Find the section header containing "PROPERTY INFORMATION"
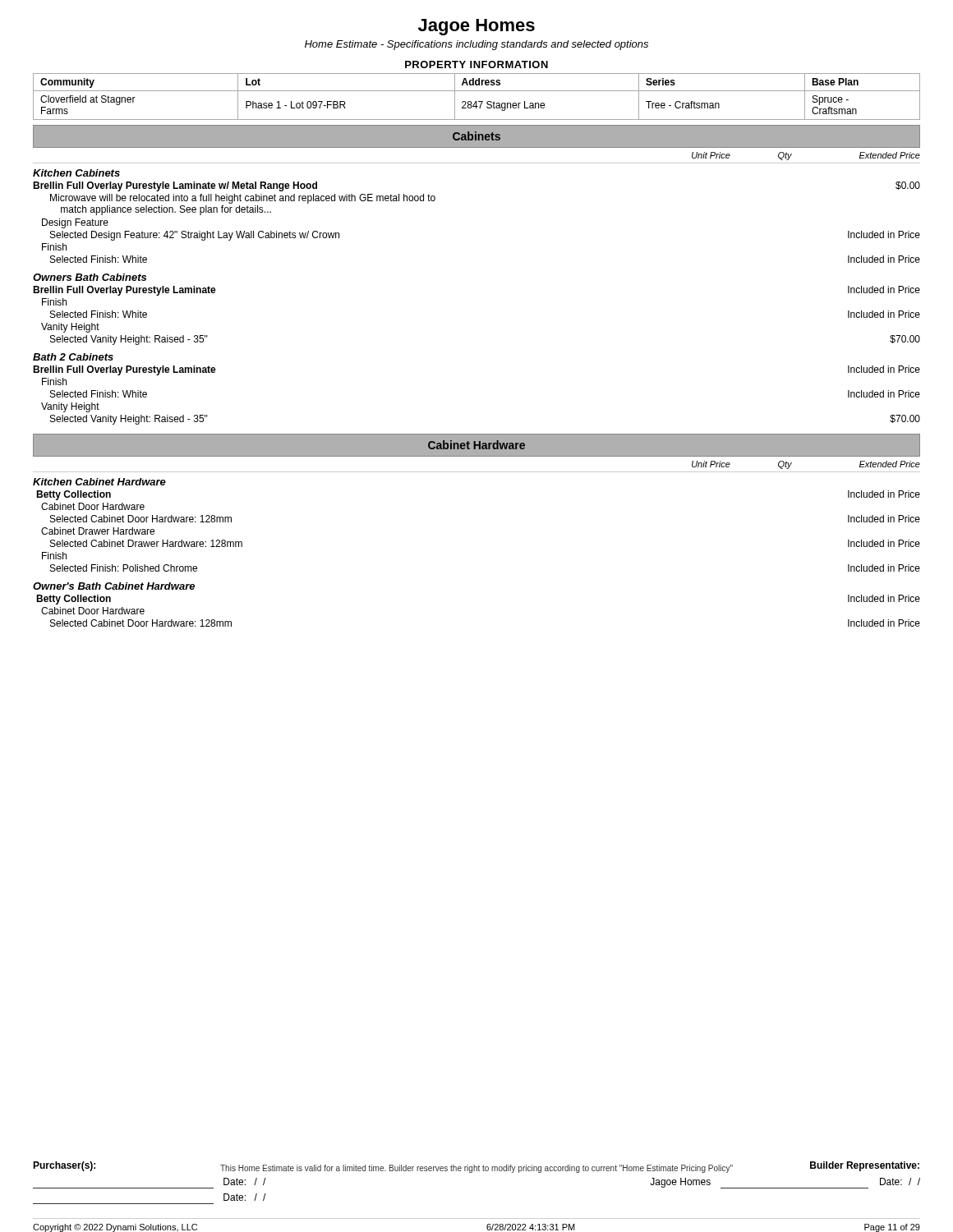Viewport: 953px width, 1232px height. [x=476, y=64]
